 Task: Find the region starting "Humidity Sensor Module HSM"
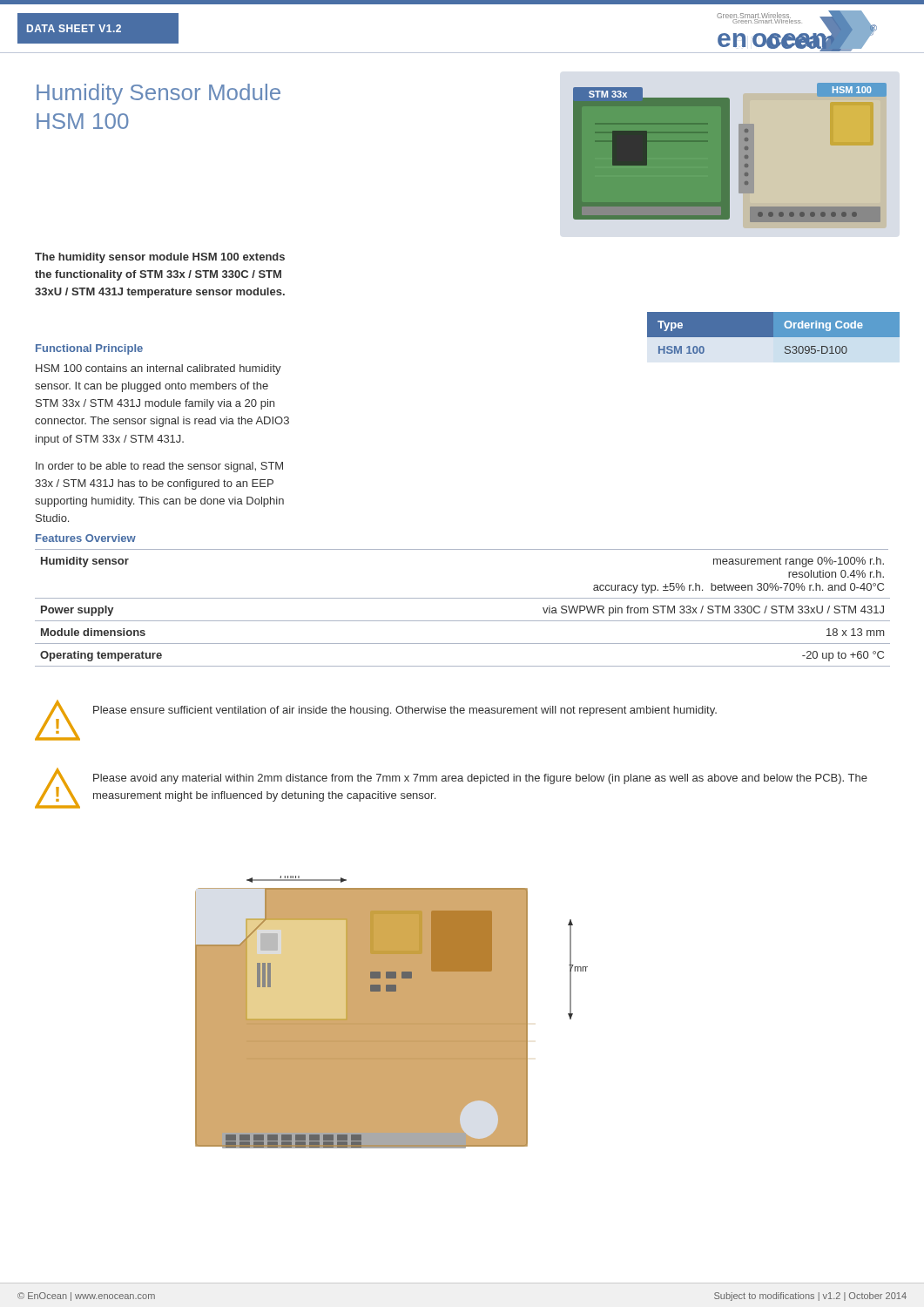[200, 107]
